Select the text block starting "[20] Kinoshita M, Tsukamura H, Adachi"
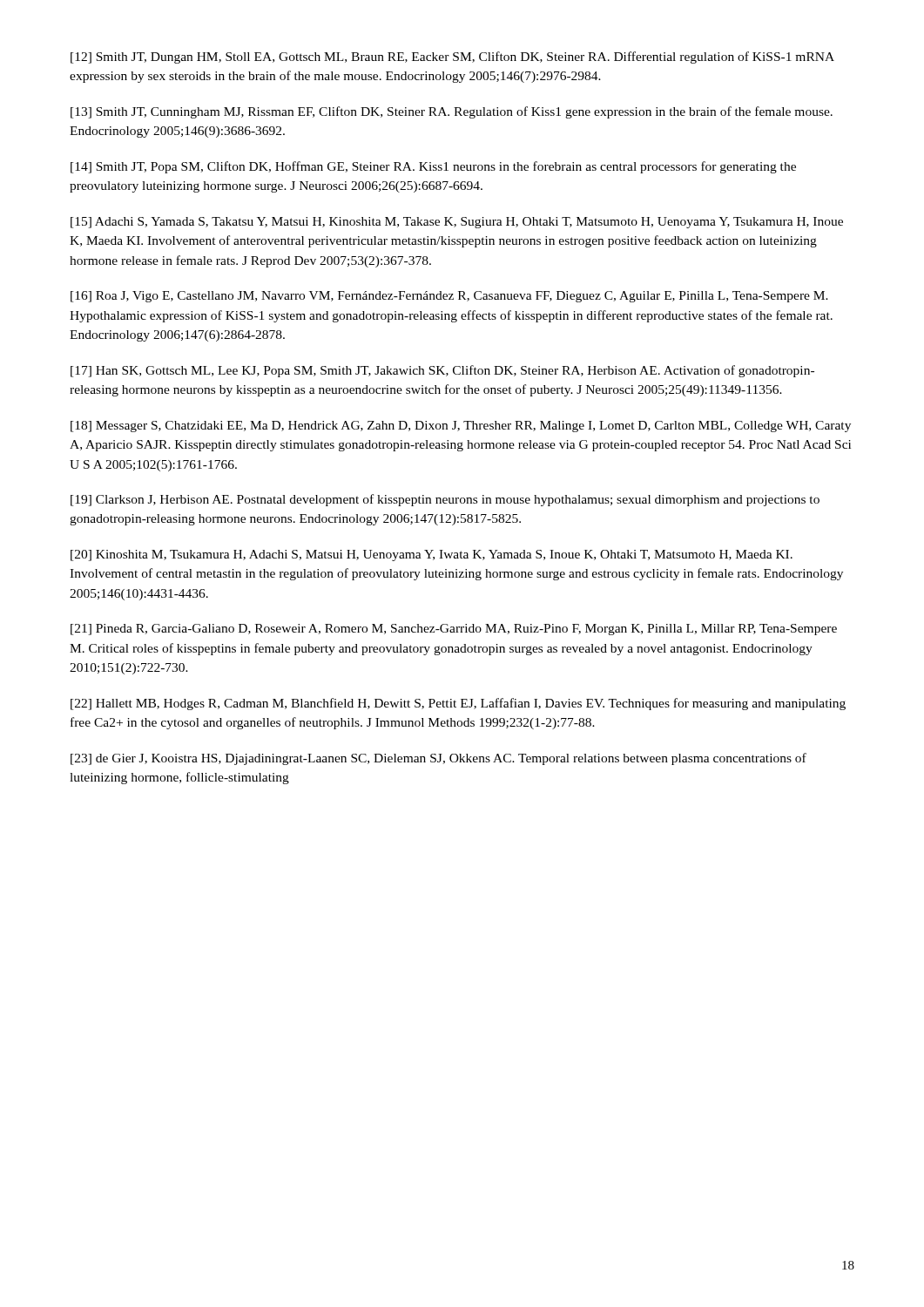This screenshot has width=924, height=1307. coord(462,574)
